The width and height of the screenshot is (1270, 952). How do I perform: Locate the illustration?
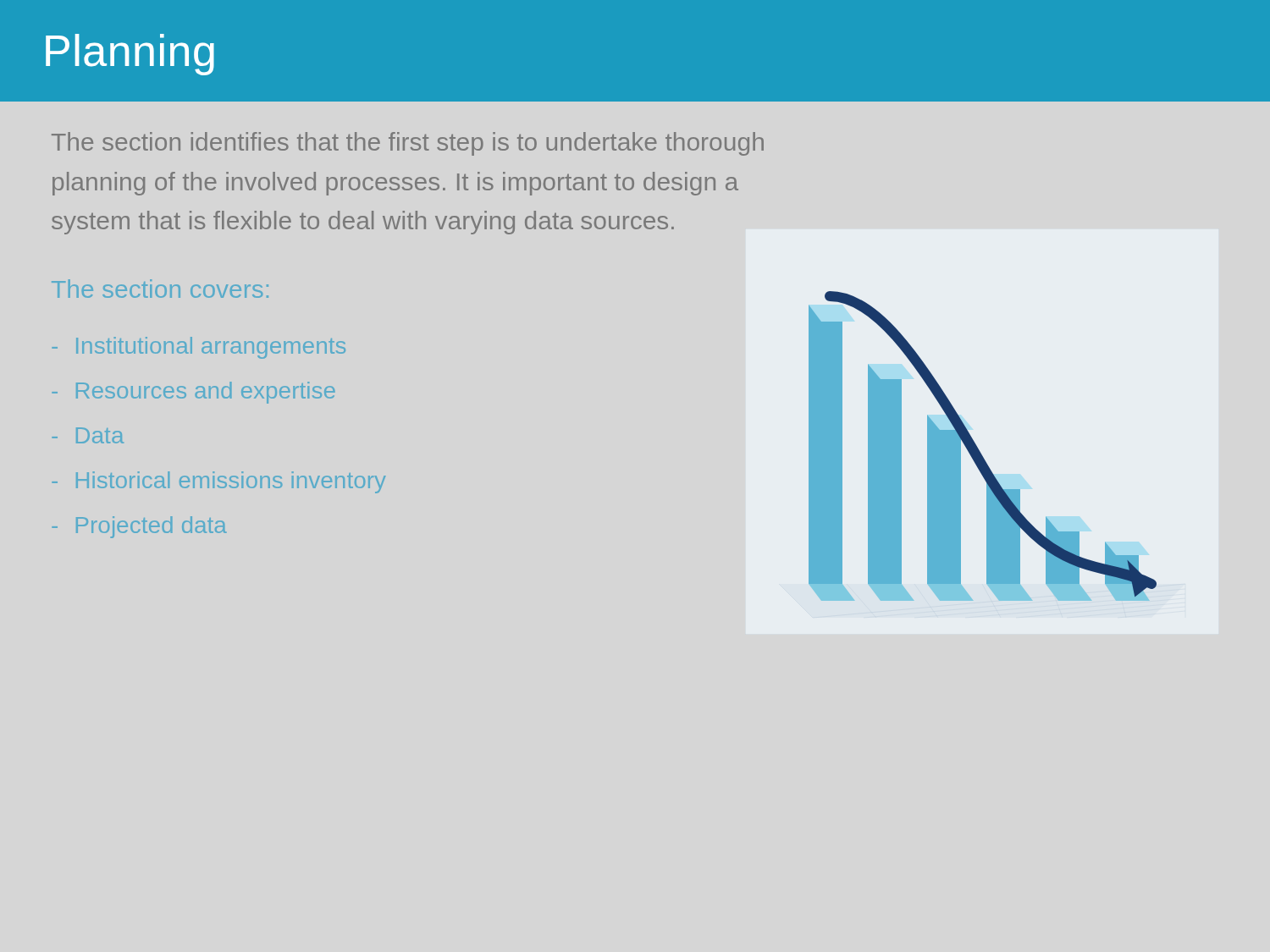982,432
